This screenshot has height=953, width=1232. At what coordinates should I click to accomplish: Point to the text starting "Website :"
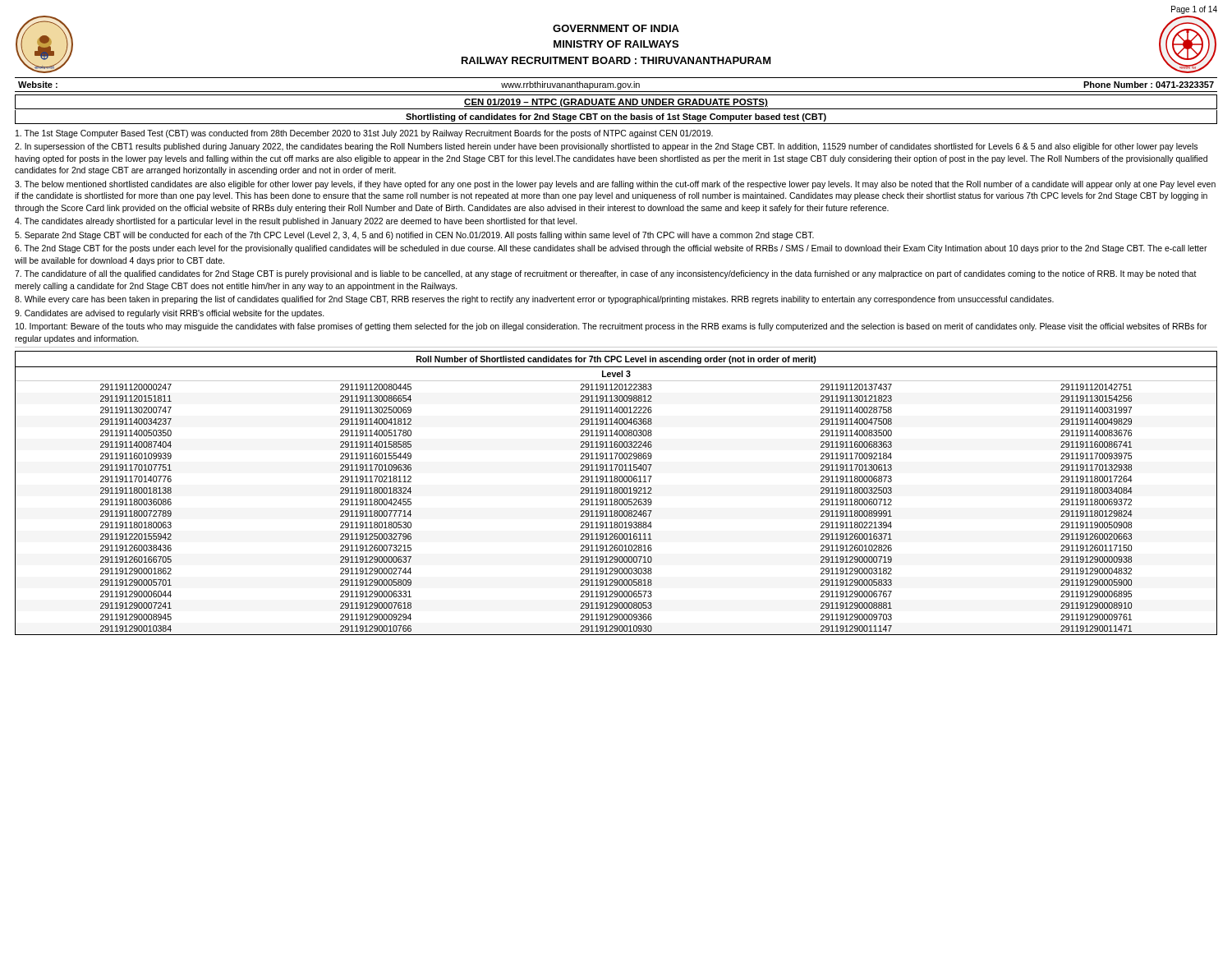point(38,85)
